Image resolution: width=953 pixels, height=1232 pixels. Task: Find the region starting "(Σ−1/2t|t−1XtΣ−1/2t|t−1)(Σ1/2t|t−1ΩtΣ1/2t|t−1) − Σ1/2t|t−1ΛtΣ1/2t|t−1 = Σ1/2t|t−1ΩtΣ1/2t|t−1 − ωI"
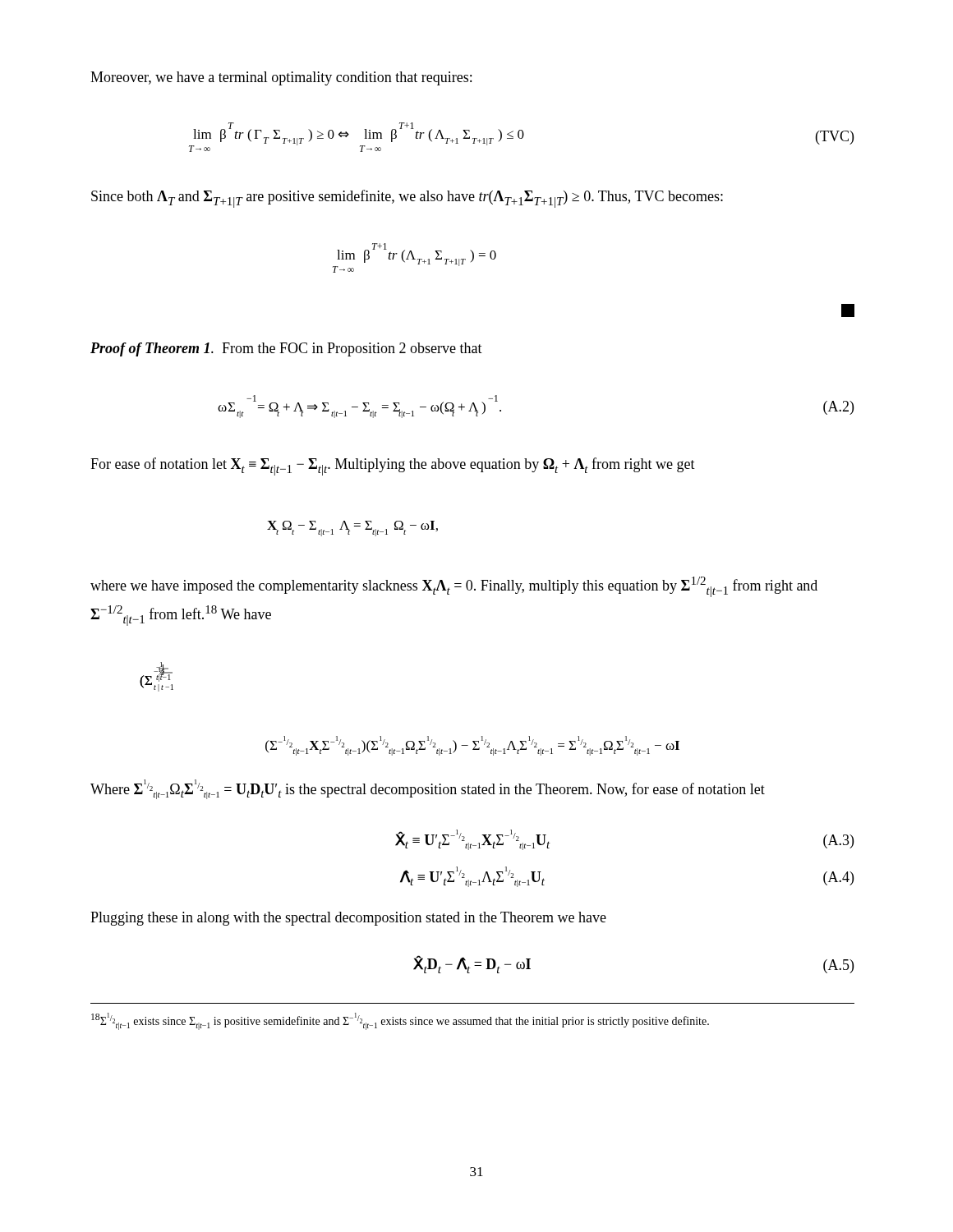[x=472, y=745]
